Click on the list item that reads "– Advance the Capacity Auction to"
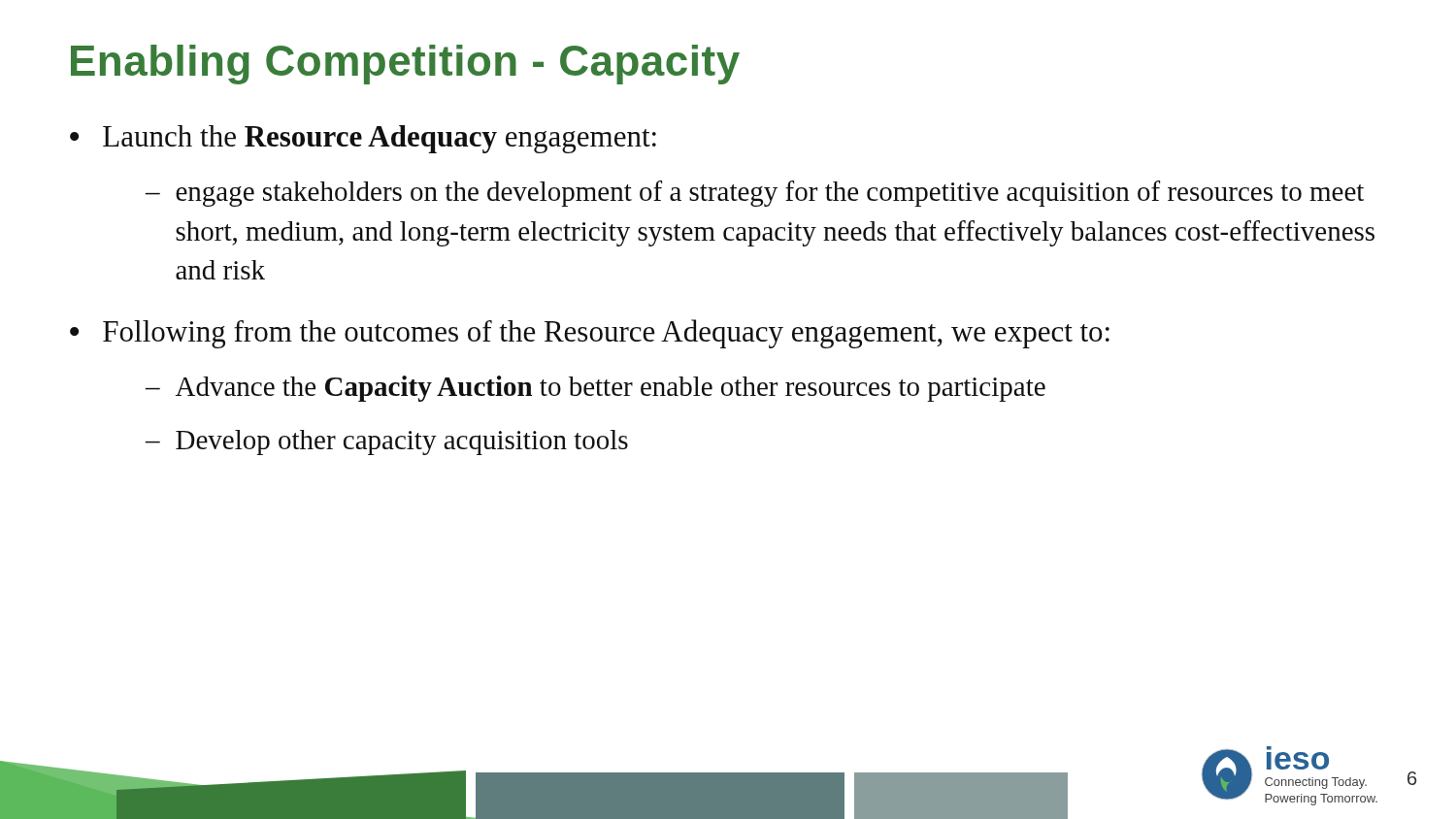 point(767,387)
